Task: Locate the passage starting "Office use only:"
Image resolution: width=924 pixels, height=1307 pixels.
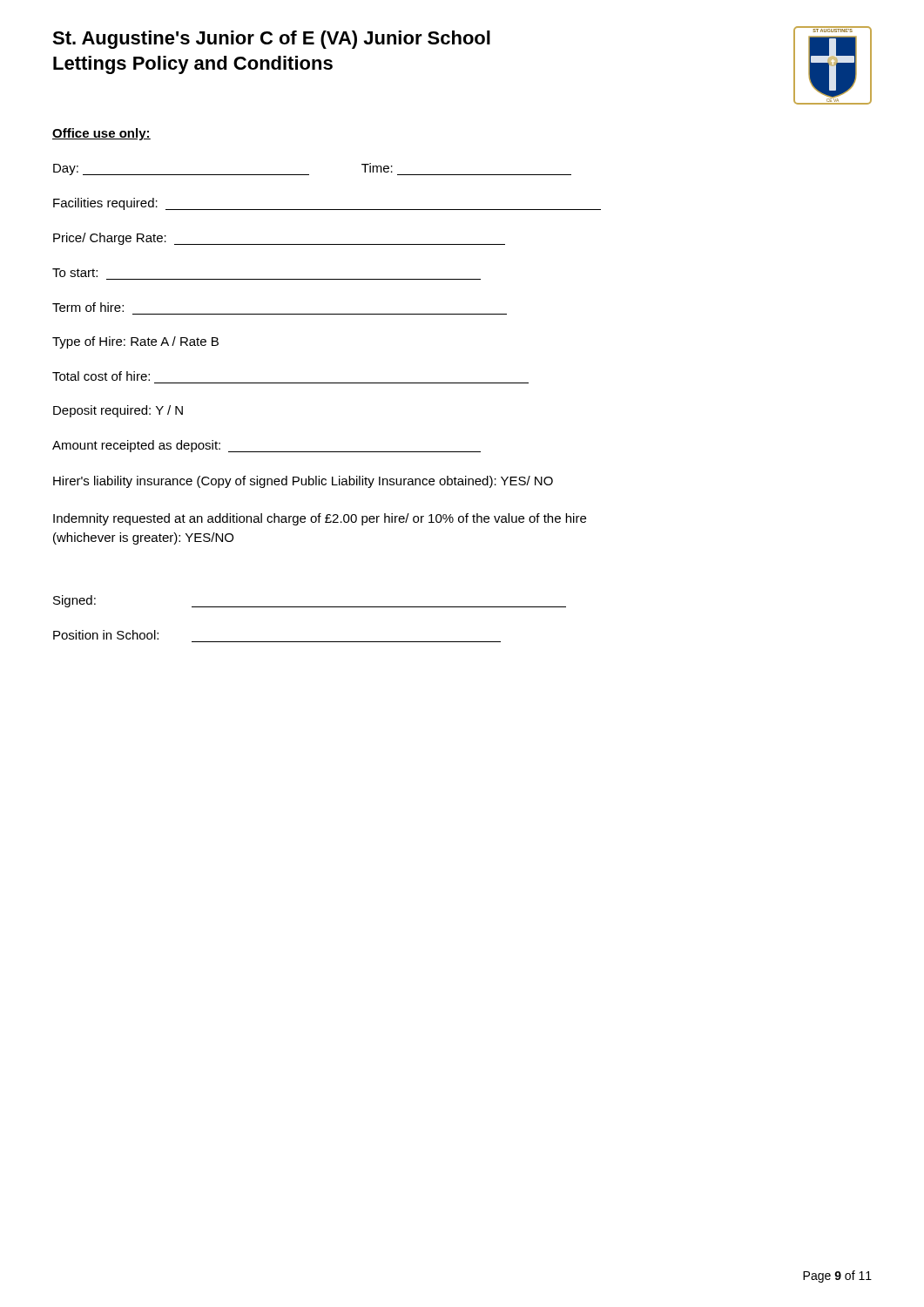Action: [x=101, y=133]
